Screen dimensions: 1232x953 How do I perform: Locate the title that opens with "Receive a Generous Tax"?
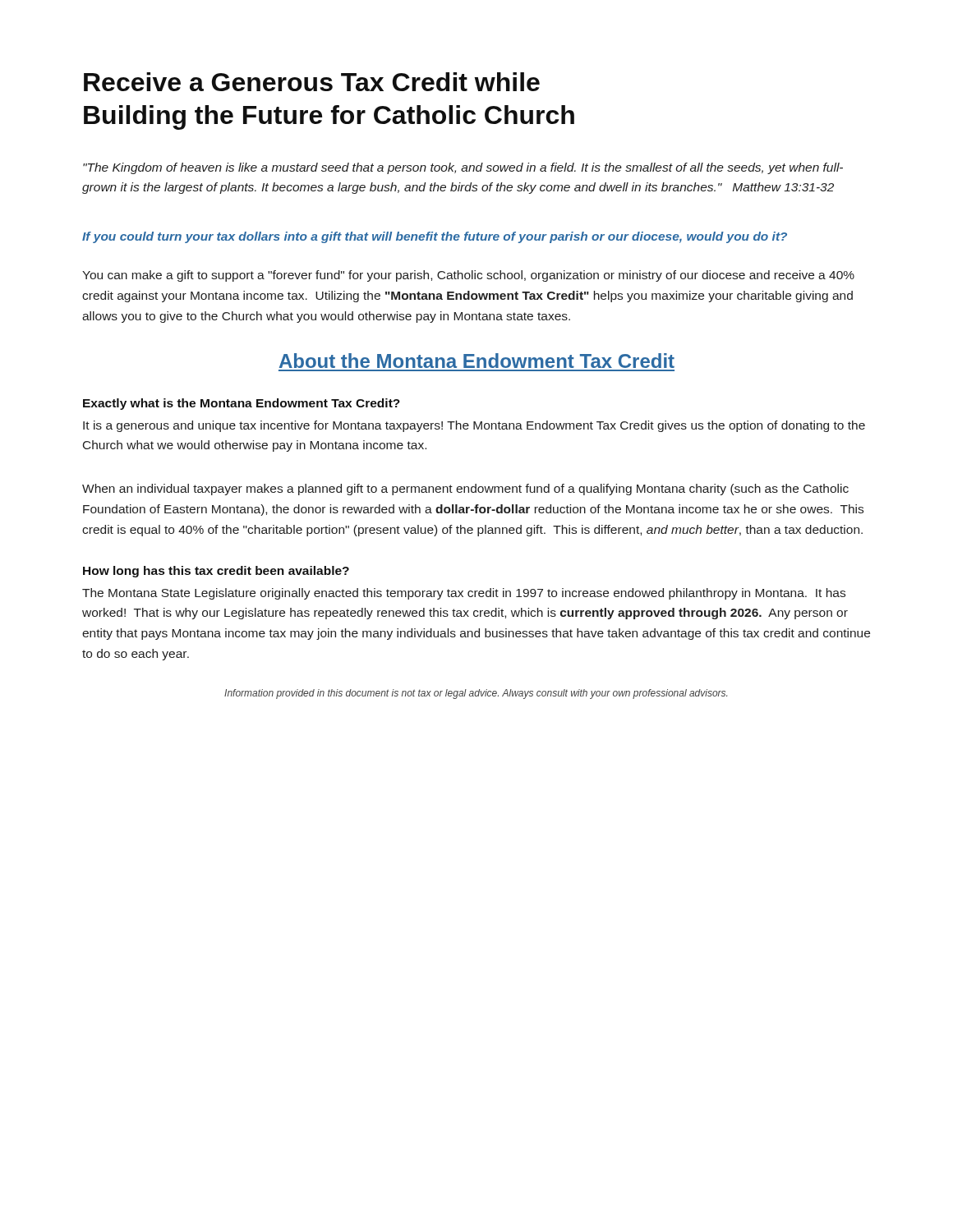click(x=329, y=99)
